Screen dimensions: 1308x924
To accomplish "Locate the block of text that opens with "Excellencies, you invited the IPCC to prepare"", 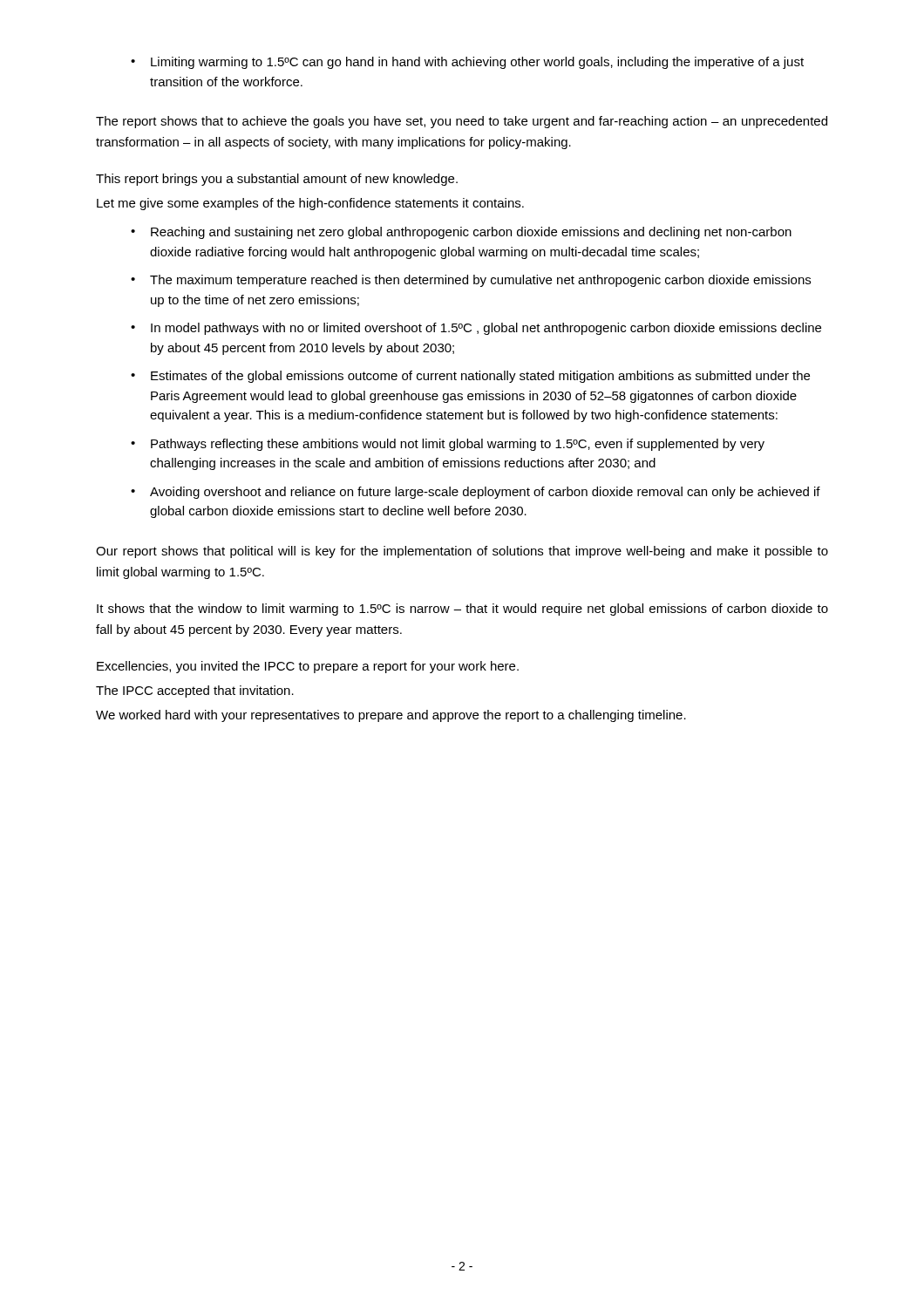I will coord(462,666).
